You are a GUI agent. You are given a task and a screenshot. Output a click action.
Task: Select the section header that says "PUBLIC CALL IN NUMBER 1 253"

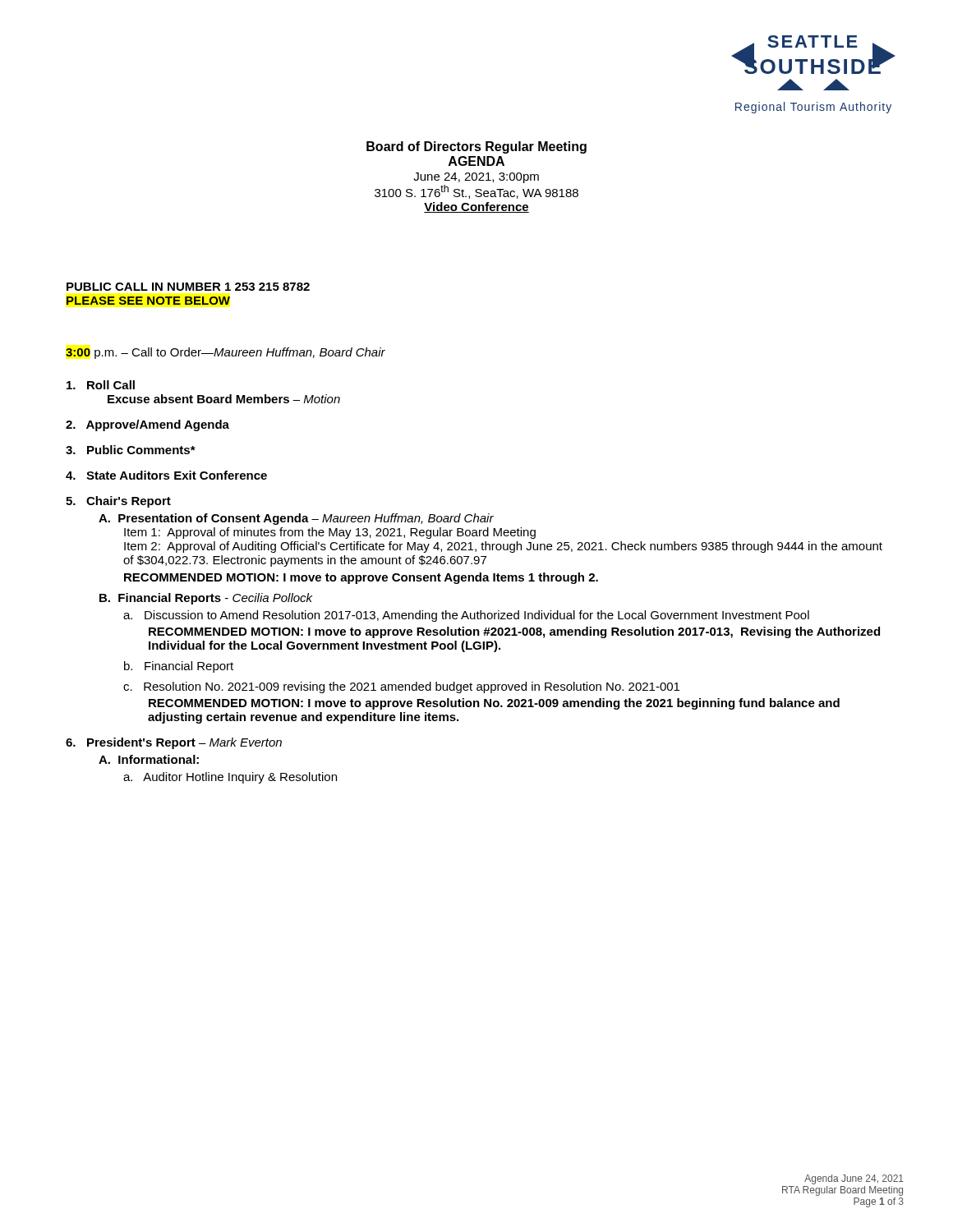pos(188,293)
